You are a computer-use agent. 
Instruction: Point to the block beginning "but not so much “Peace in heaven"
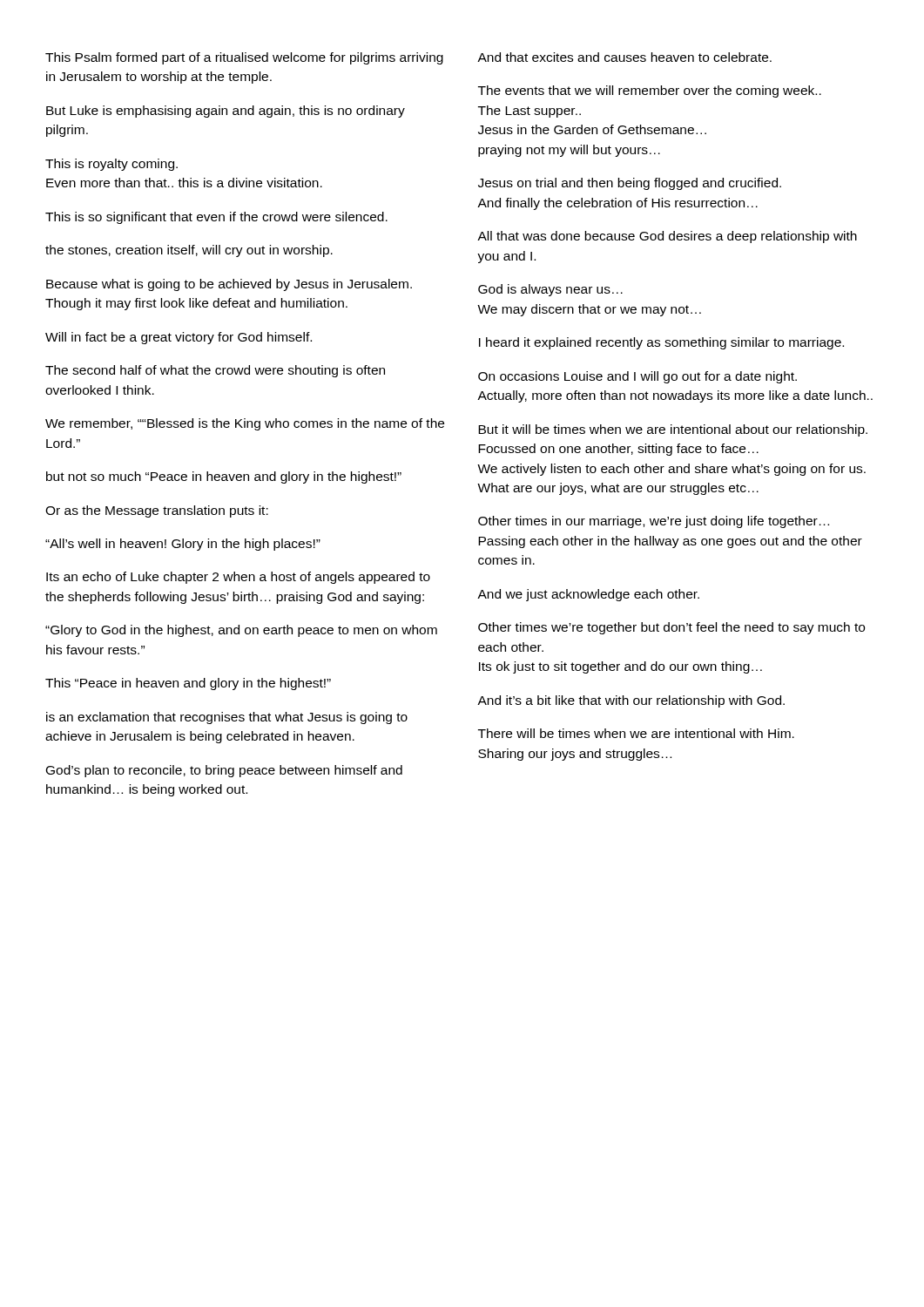(224, 476)
